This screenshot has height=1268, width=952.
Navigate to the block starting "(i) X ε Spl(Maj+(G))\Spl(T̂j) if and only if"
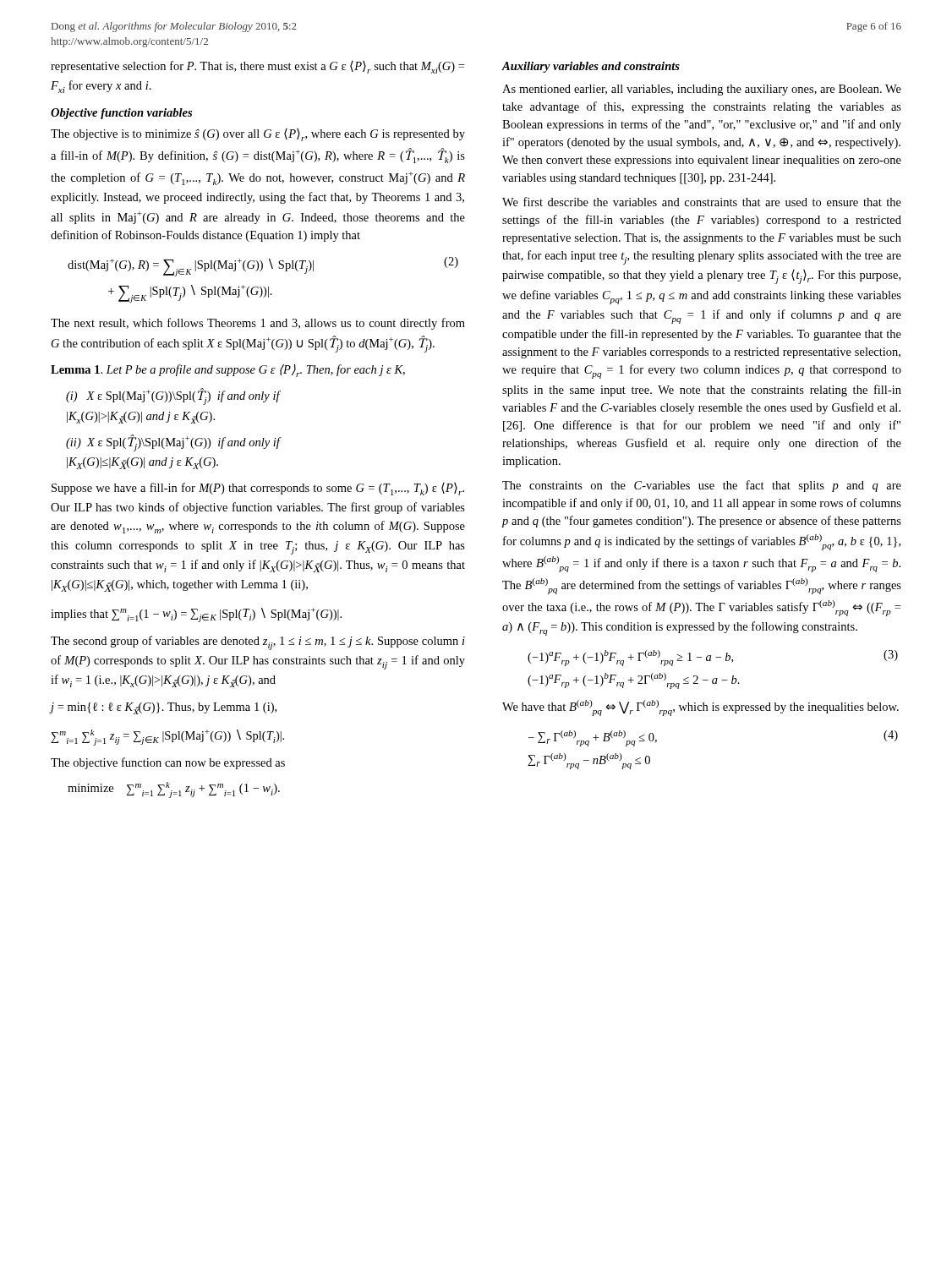[x=173, y=406]
